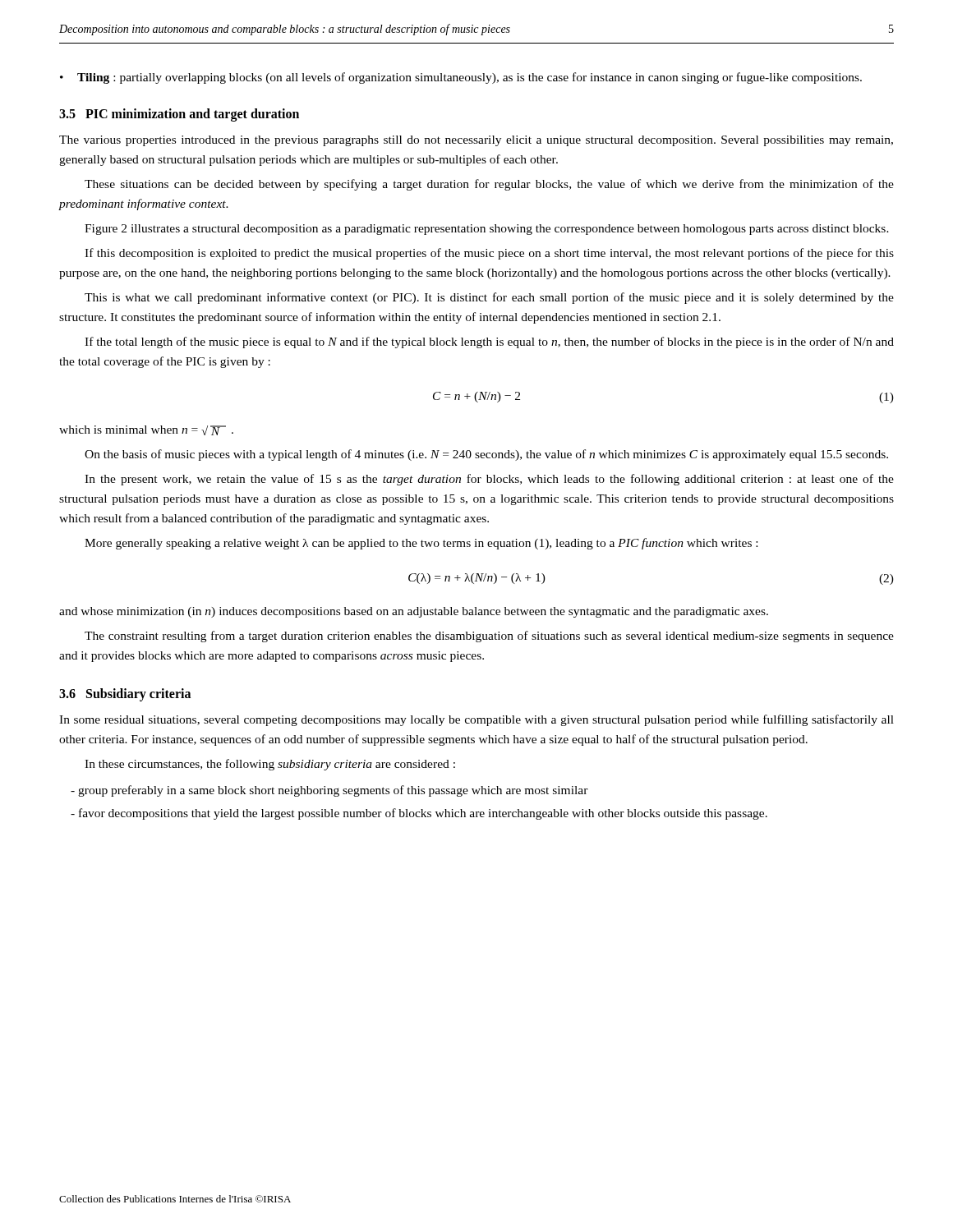This screenshot has width=953, height=1232.
Task: Click on the passage starting "On the basis of music pieces with a"
Action: pyautogui.click(x=487, y=454)
